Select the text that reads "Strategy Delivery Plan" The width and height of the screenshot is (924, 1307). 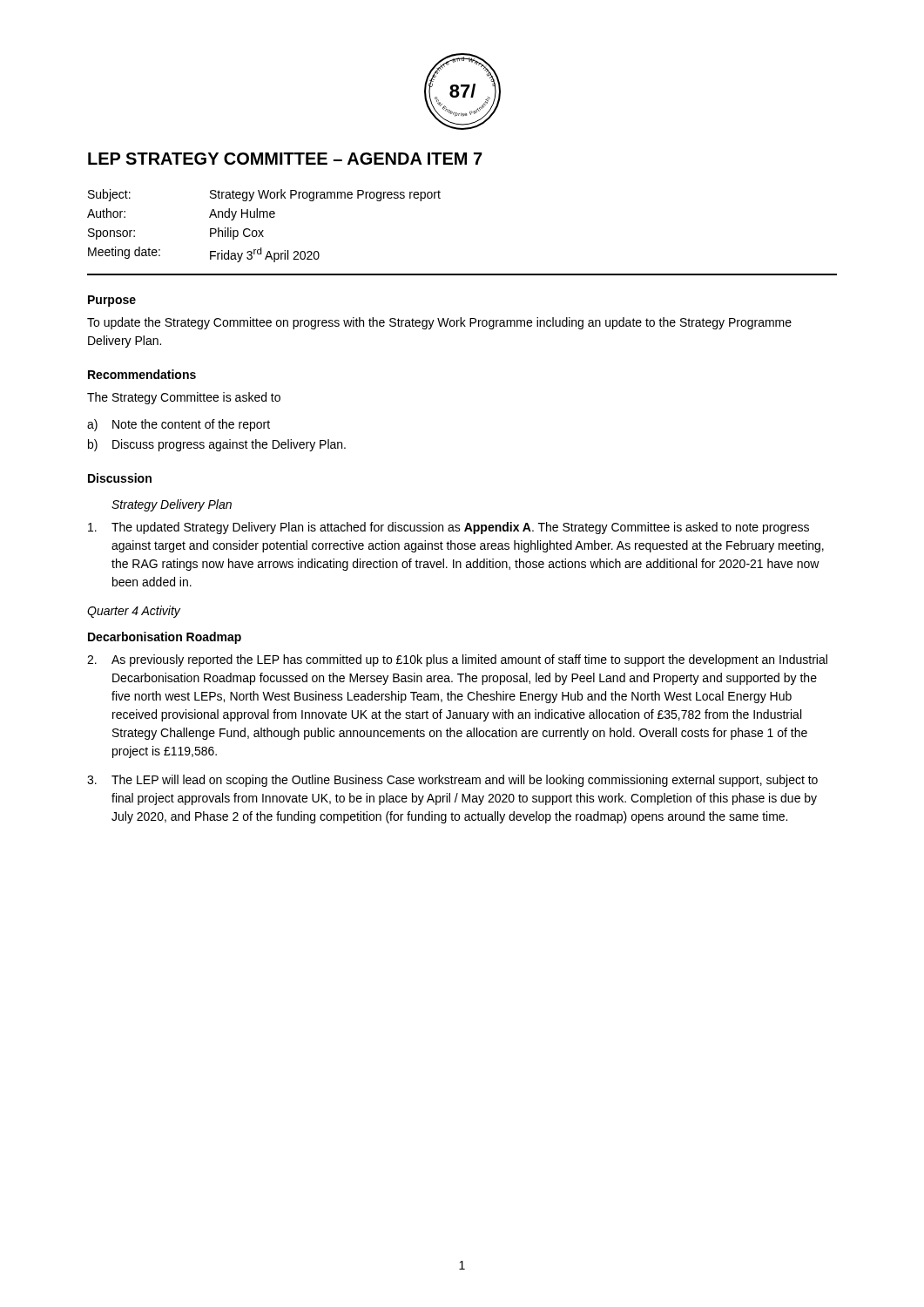pos(172,504)
